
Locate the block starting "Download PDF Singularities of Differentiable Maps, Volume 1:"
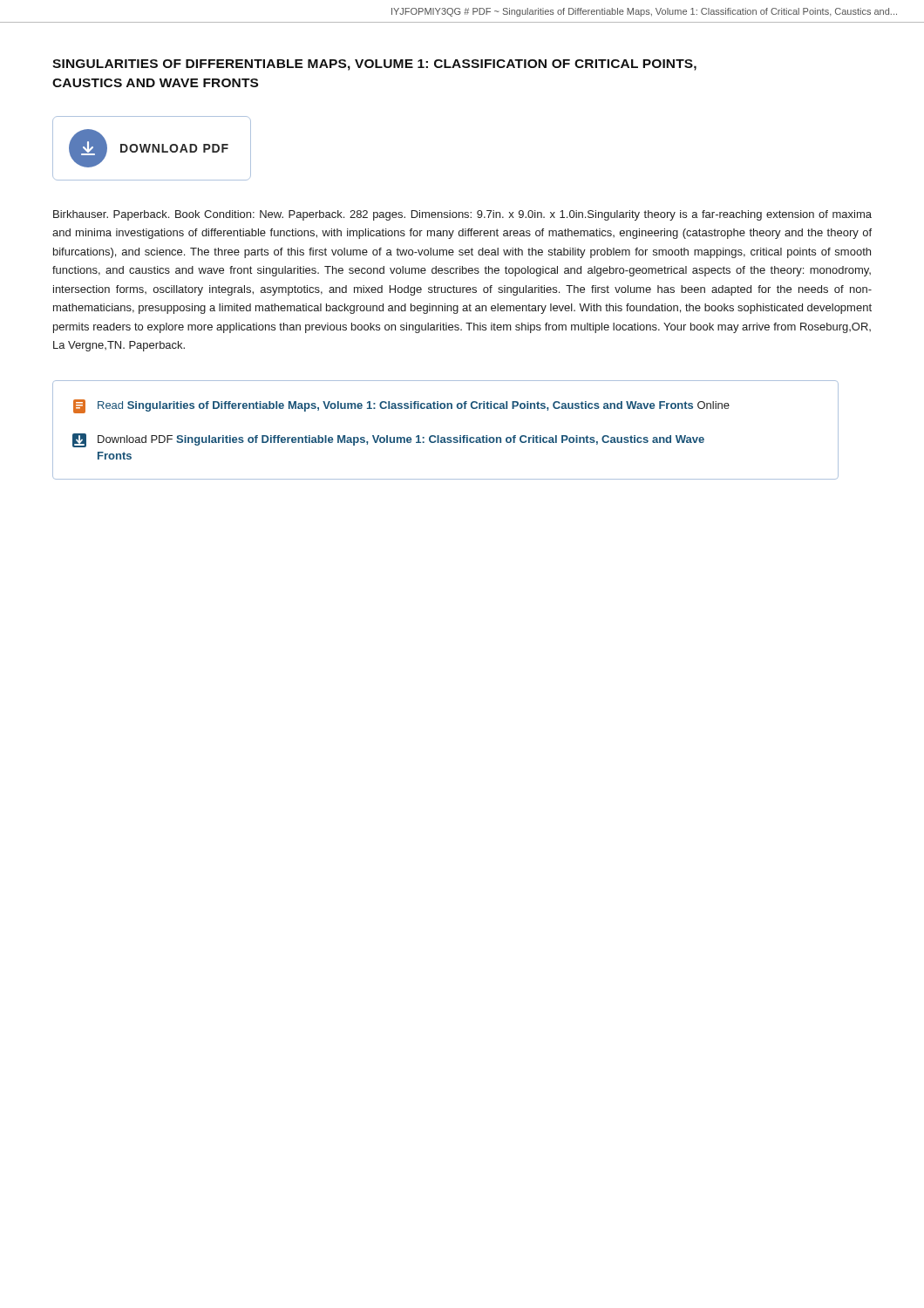coord(388,448)
